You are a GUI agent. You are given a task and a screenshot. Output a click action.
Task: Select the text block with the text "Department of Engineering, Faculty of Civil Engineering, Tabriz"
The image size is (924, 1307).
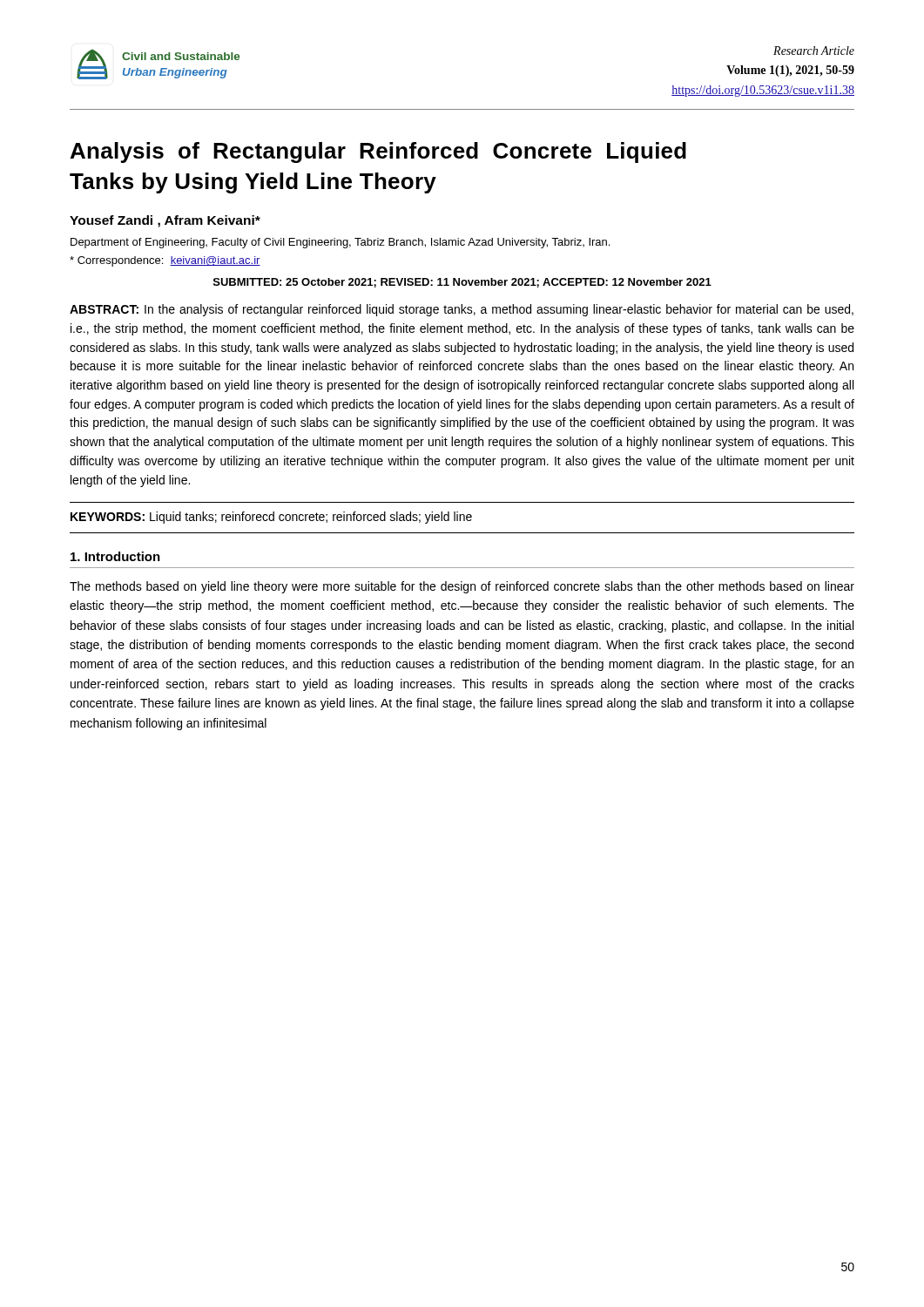(340, 242)
